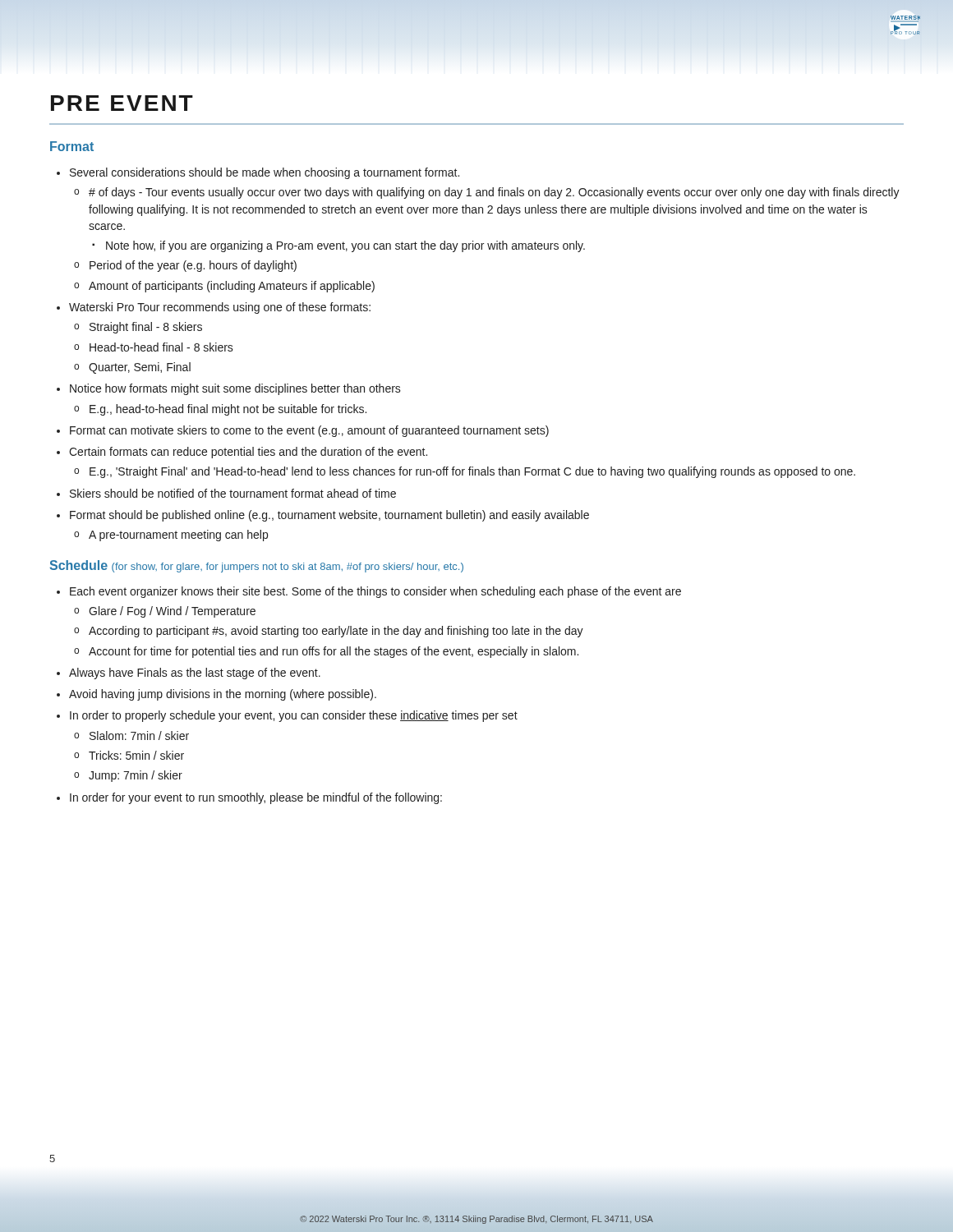
Task: Find the list item that says "Always have Finals as"
Action: point(189,673)
